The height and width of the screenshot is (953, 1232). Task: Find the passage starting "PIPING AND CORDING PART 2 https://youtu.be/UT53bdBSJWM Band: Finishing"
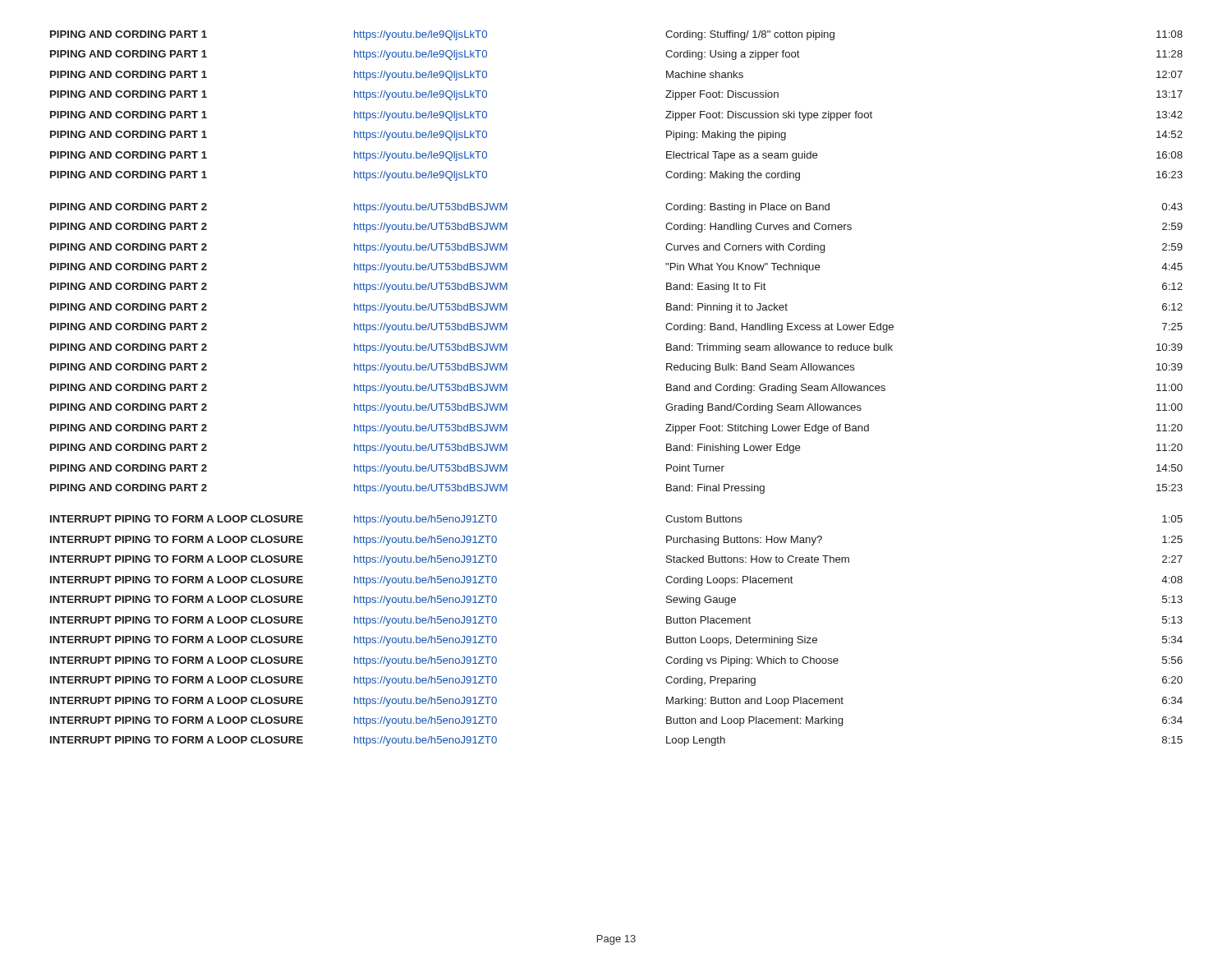[127, 450]
